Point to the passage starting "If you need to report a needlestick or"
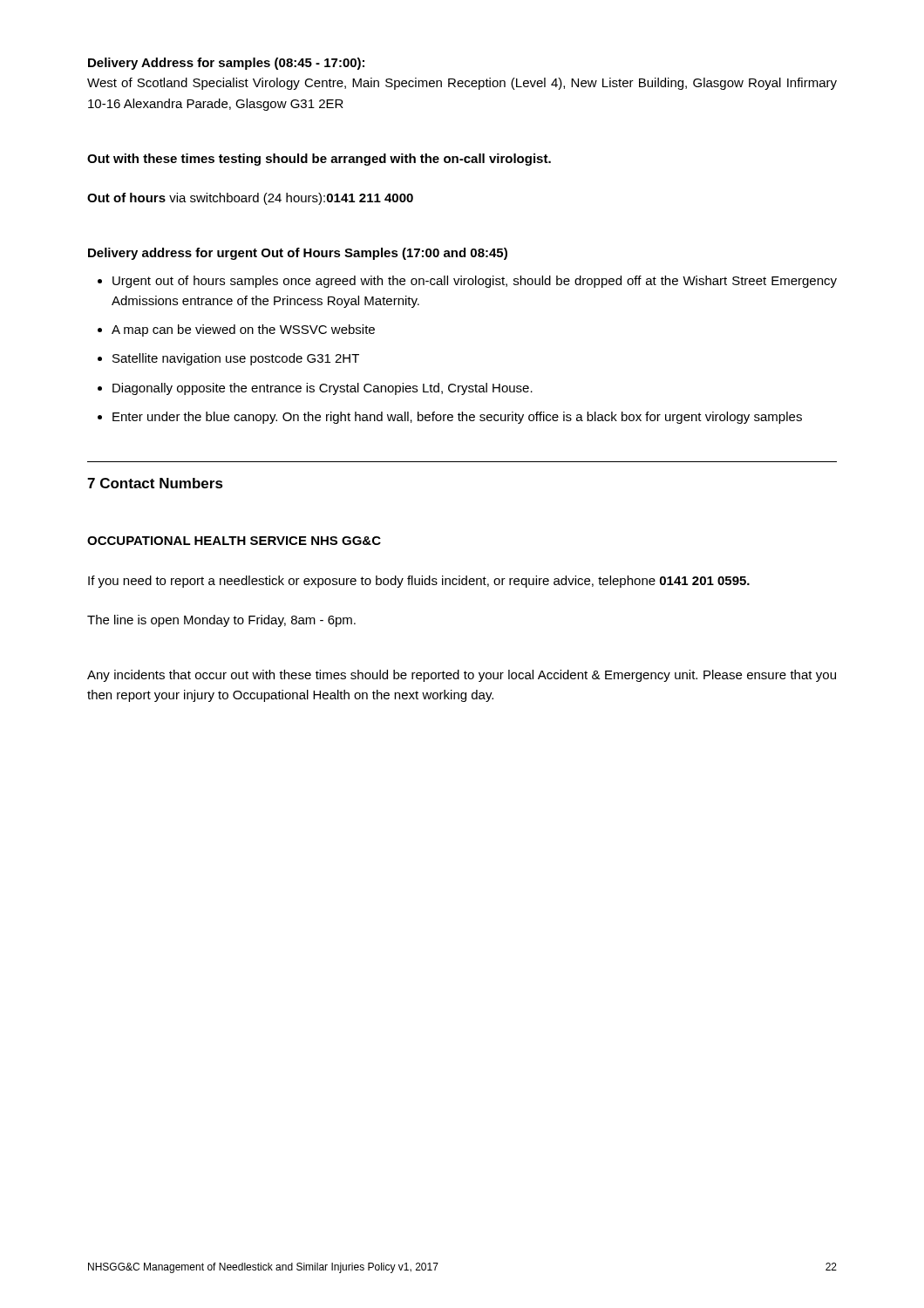Image resolution: width=924 pixels, height=1308 pixels. click(x=462, y=580)
